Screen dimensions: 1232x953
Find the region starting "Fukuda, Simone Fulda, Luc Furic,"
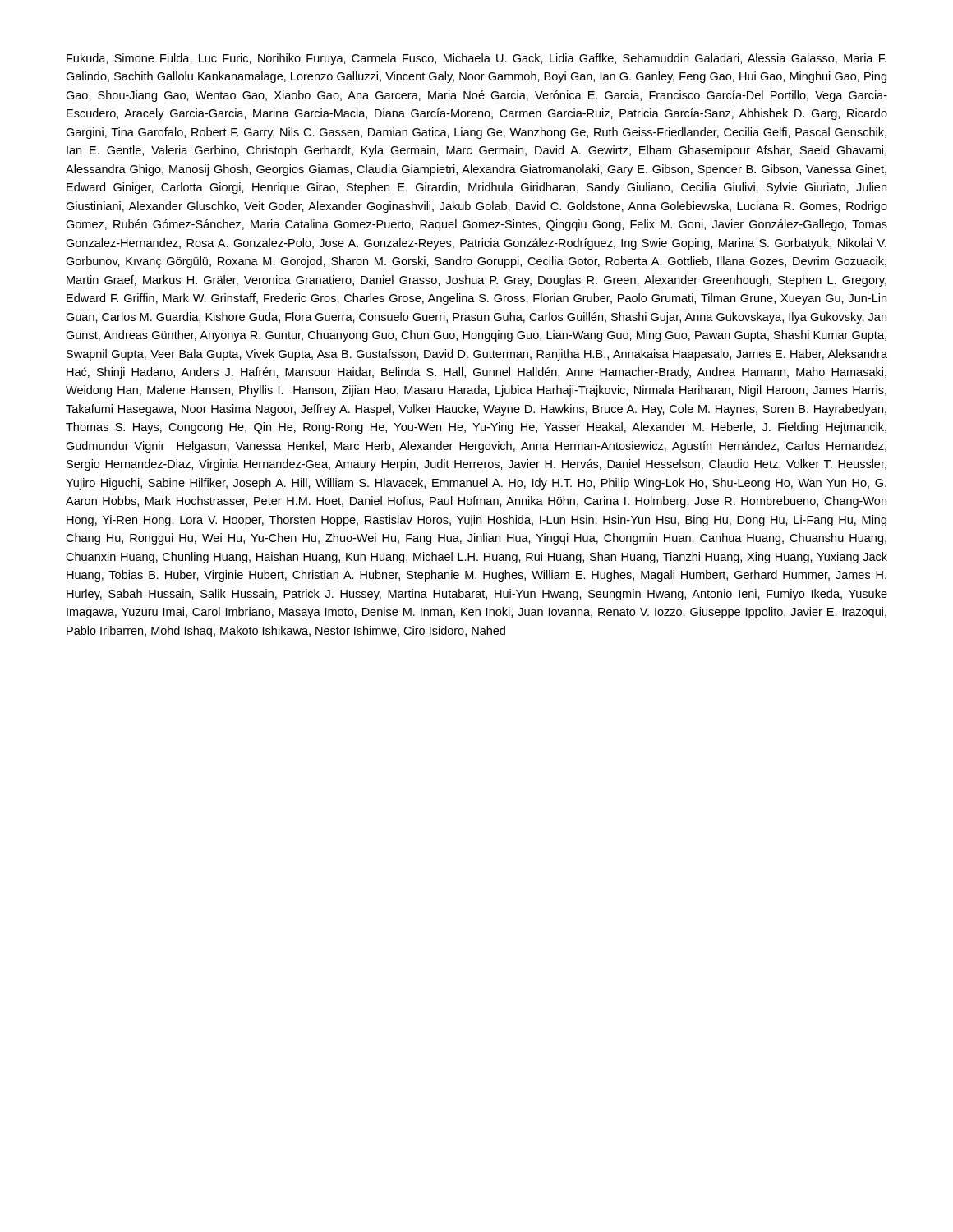(476, 344)
